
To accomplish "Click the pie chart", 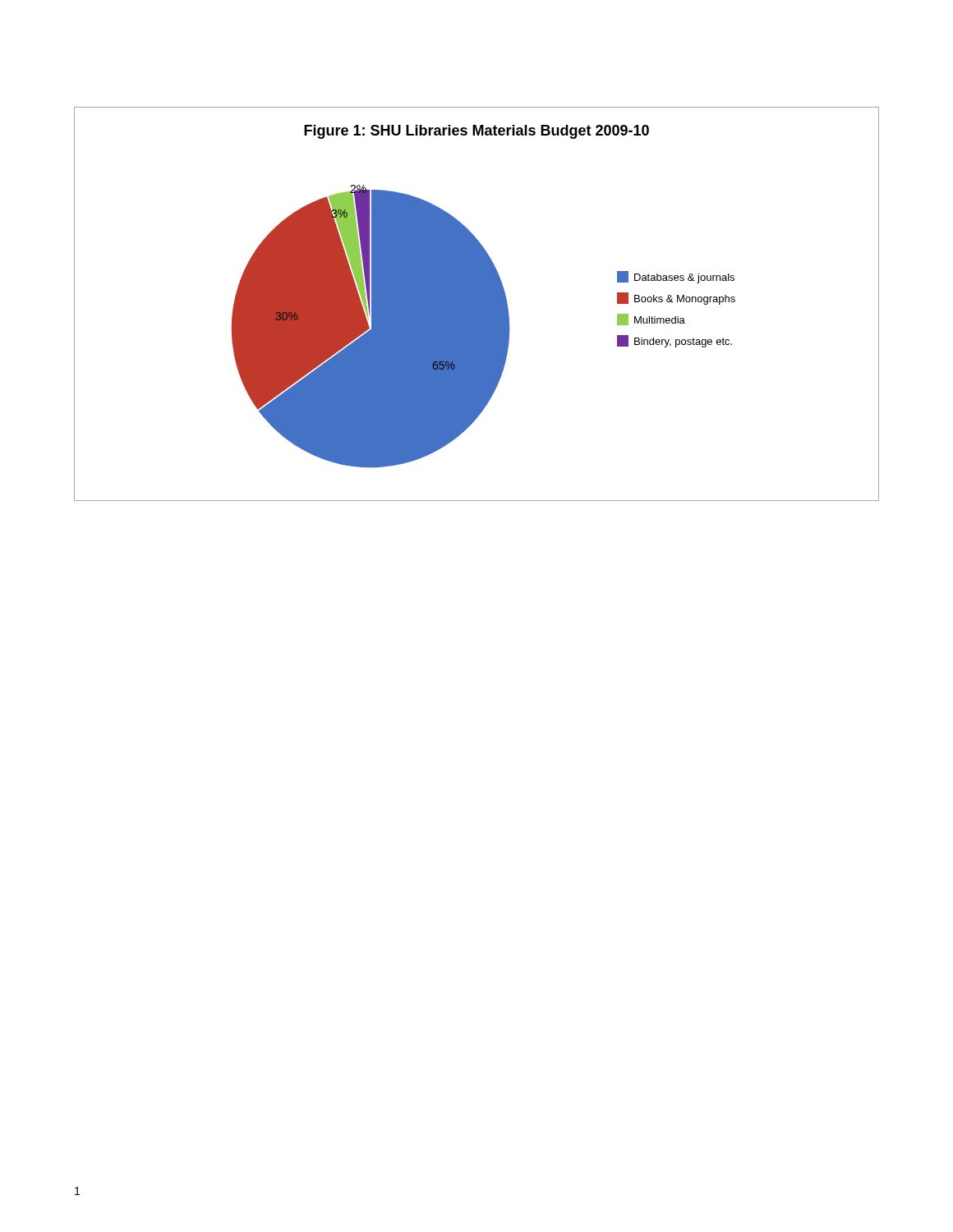I will click(x=476, y=304).
